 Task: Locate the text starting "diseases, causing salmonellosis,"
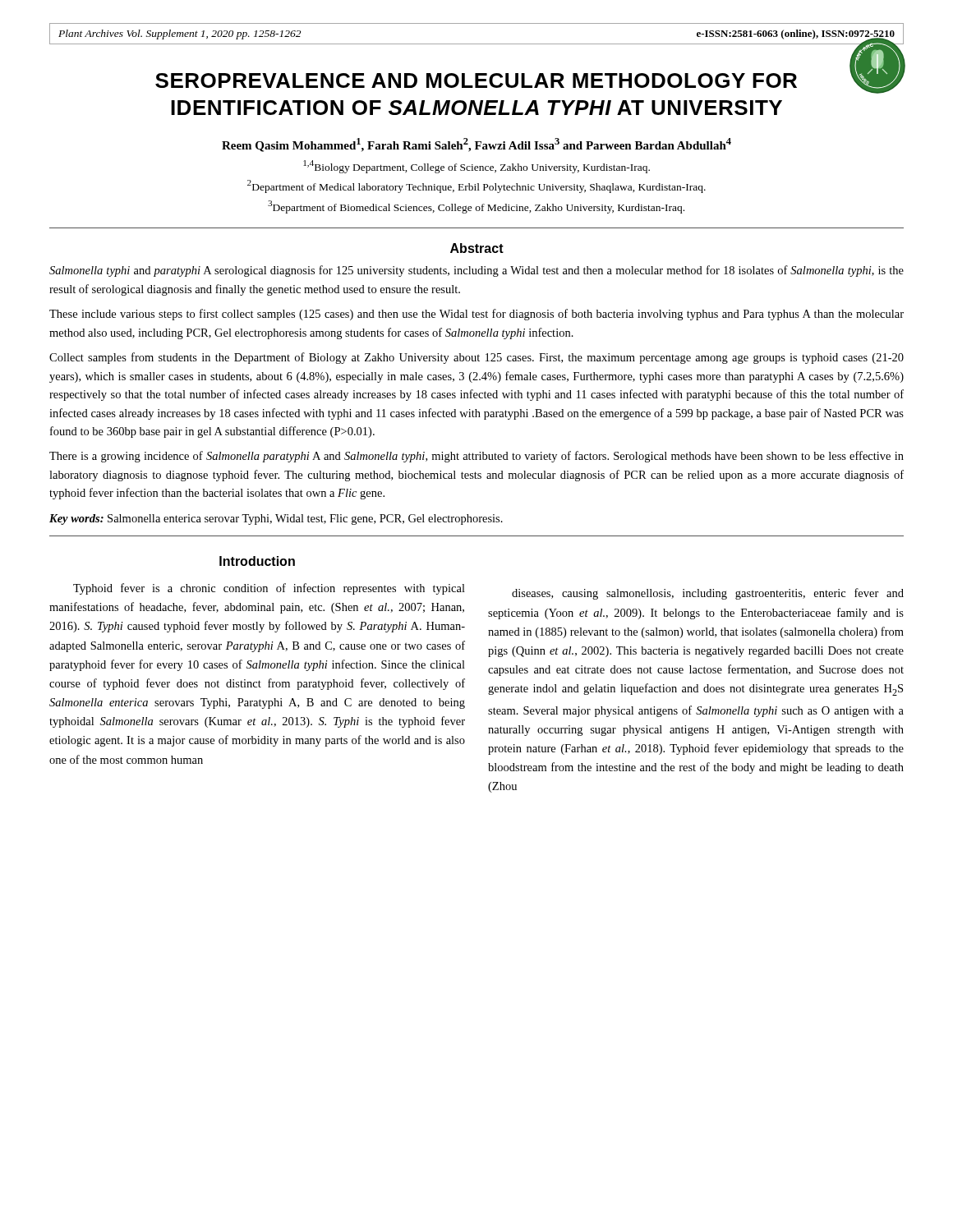[x=696, y=690]
